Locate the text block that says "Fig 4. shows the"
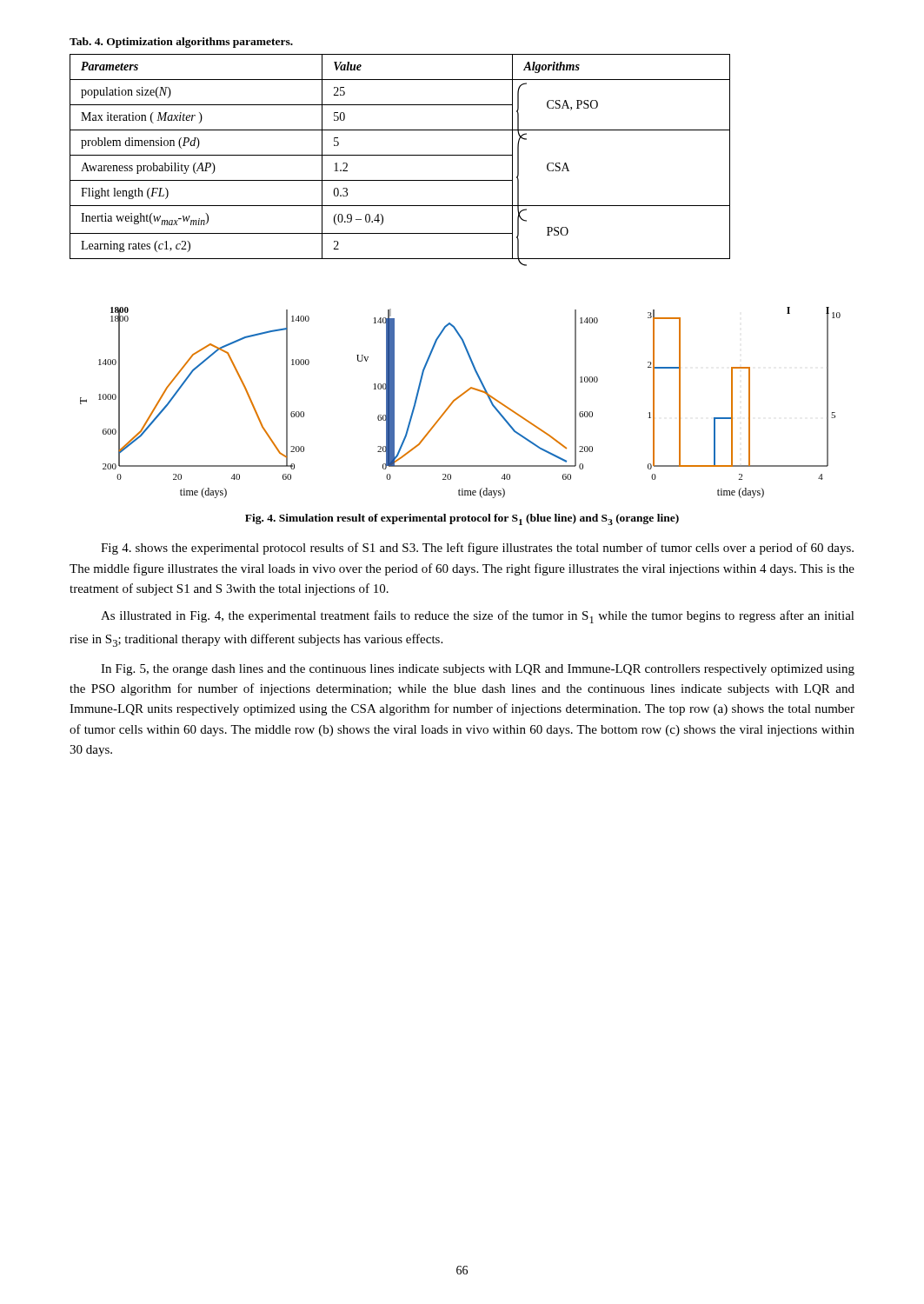 462,568
